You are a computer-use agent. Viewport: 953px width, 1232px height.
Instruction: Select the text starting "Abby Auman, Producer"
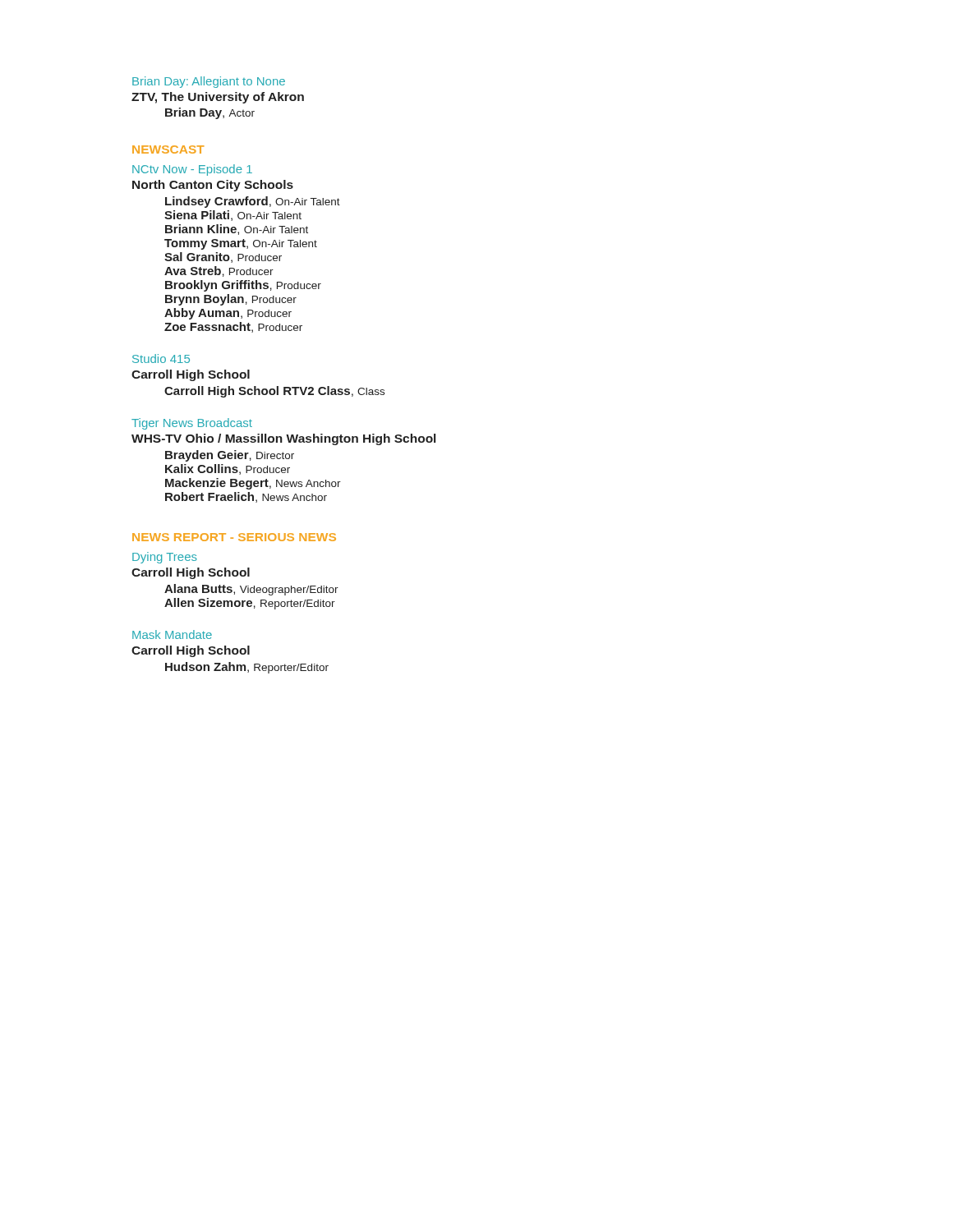(x=228, y=312)
